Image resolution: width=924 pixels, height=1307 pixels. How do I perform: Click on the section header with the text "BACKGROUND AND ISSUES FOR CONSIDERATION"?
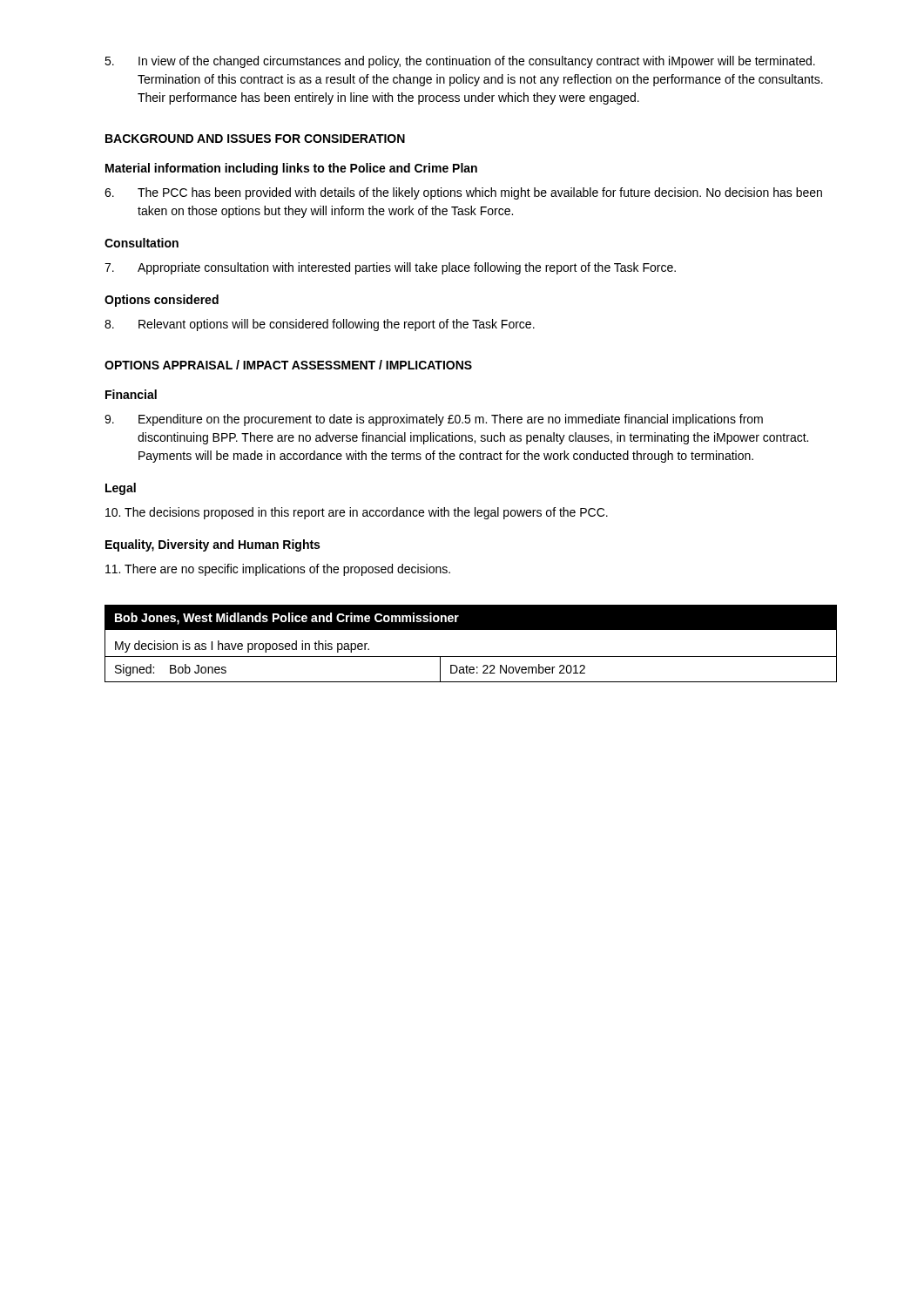(x=255, y=139)
